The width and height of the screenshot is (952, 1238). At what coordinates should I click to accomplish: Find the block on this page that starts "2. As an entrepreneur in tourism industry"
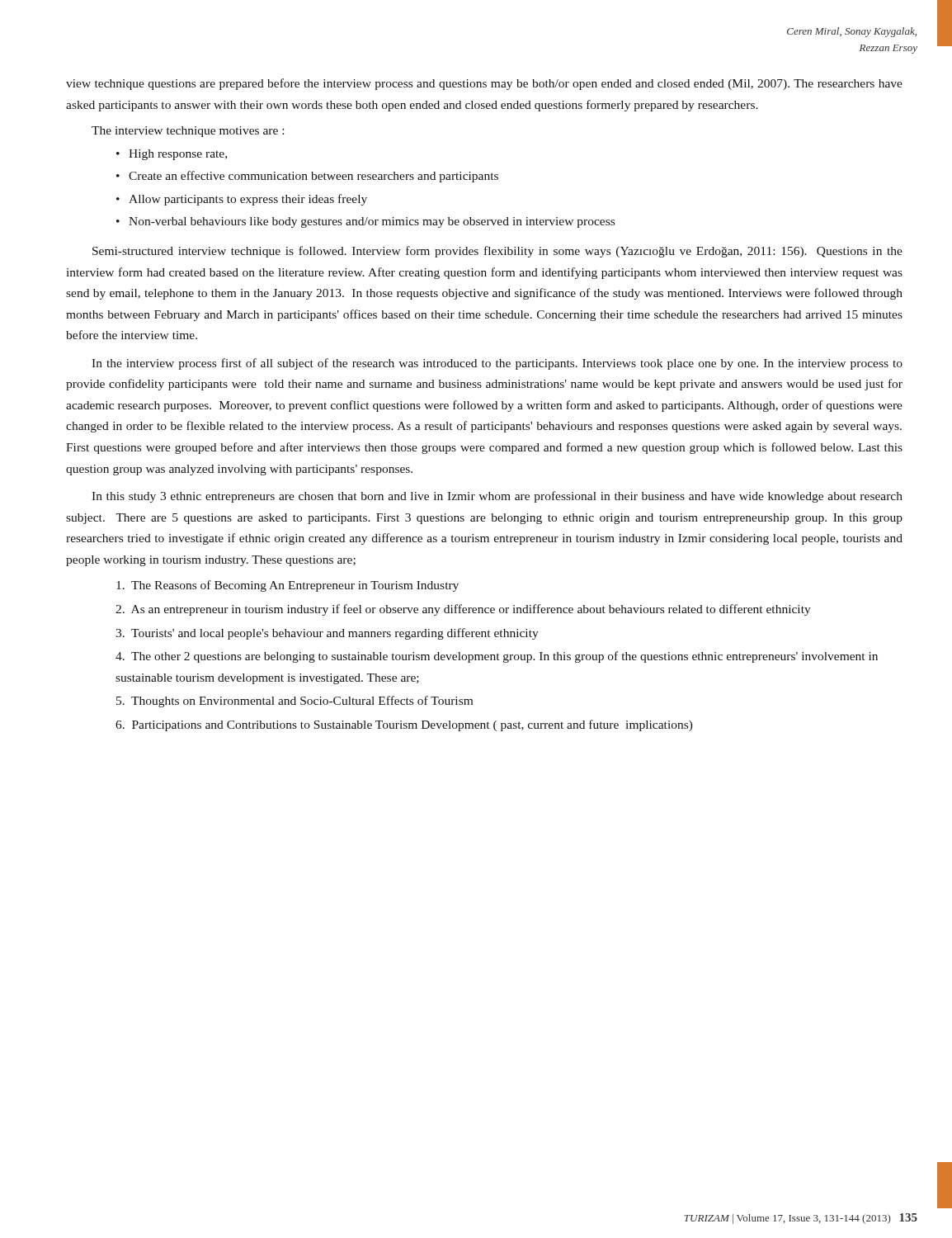tap(463, 609)
